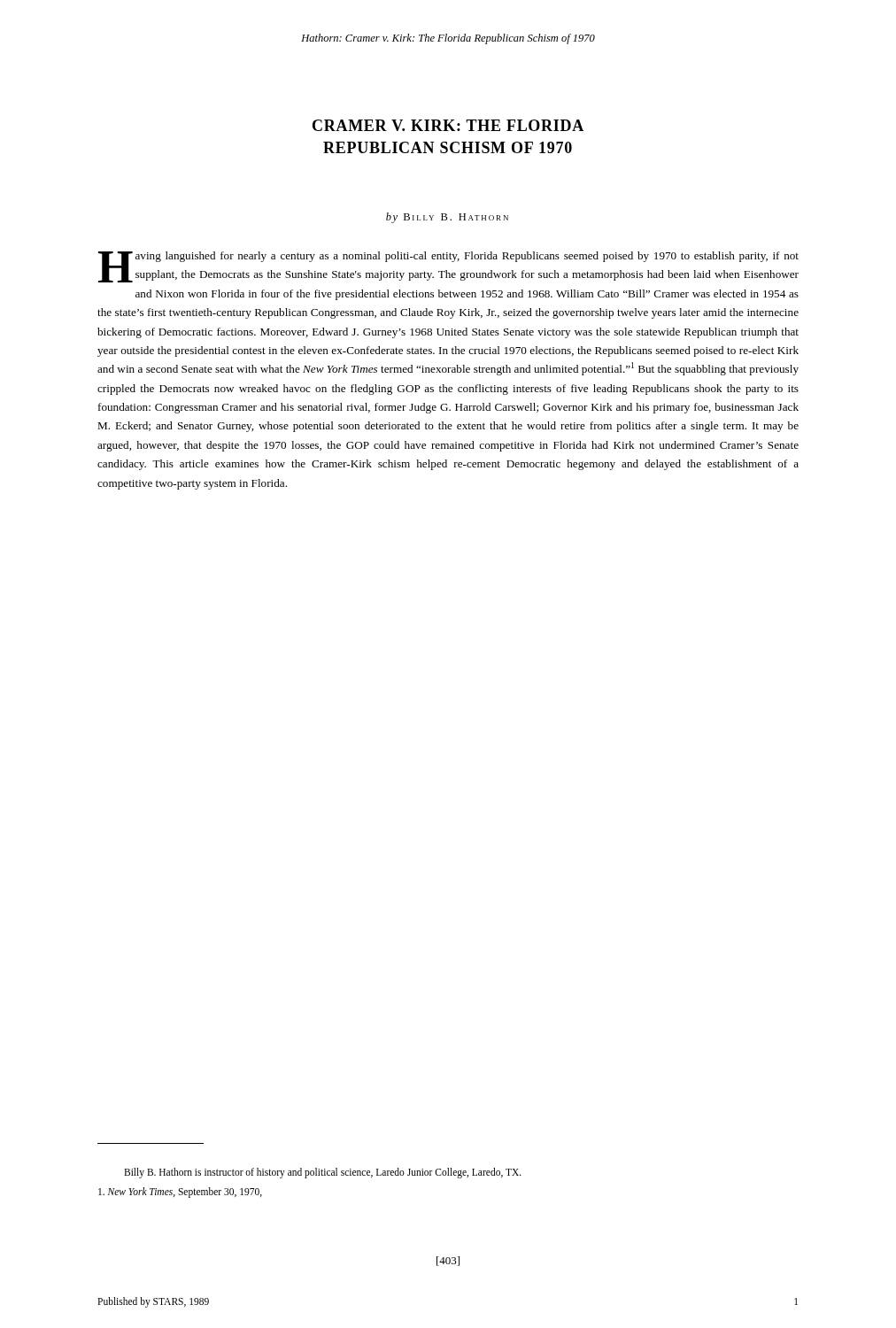Where is the title that starts "CRAMER V. KIRK: THE"?
The image size is (896, 1328).
click(448, 137)
